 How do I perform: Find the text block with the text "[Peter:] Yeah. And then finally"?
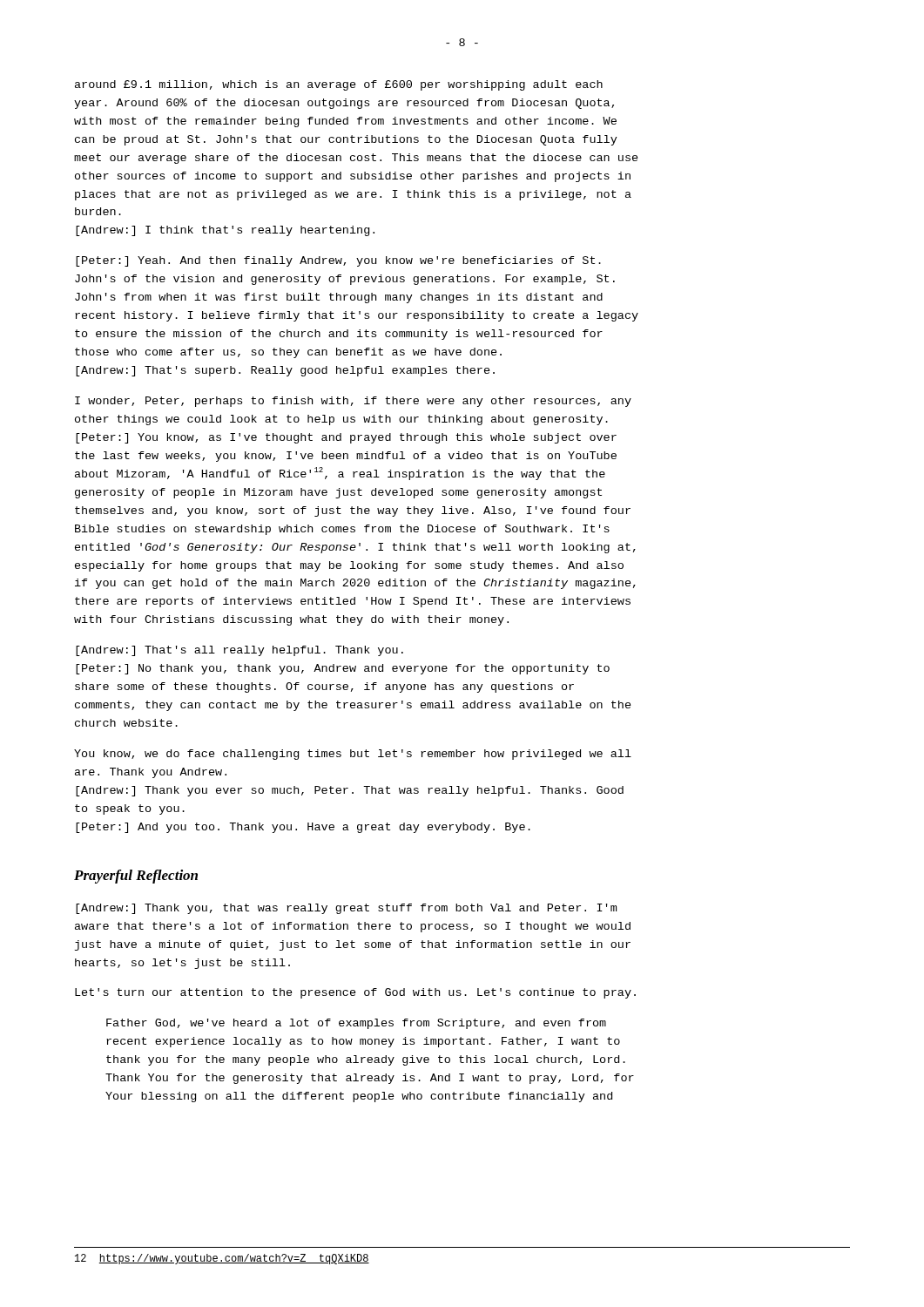click(356, 316)
